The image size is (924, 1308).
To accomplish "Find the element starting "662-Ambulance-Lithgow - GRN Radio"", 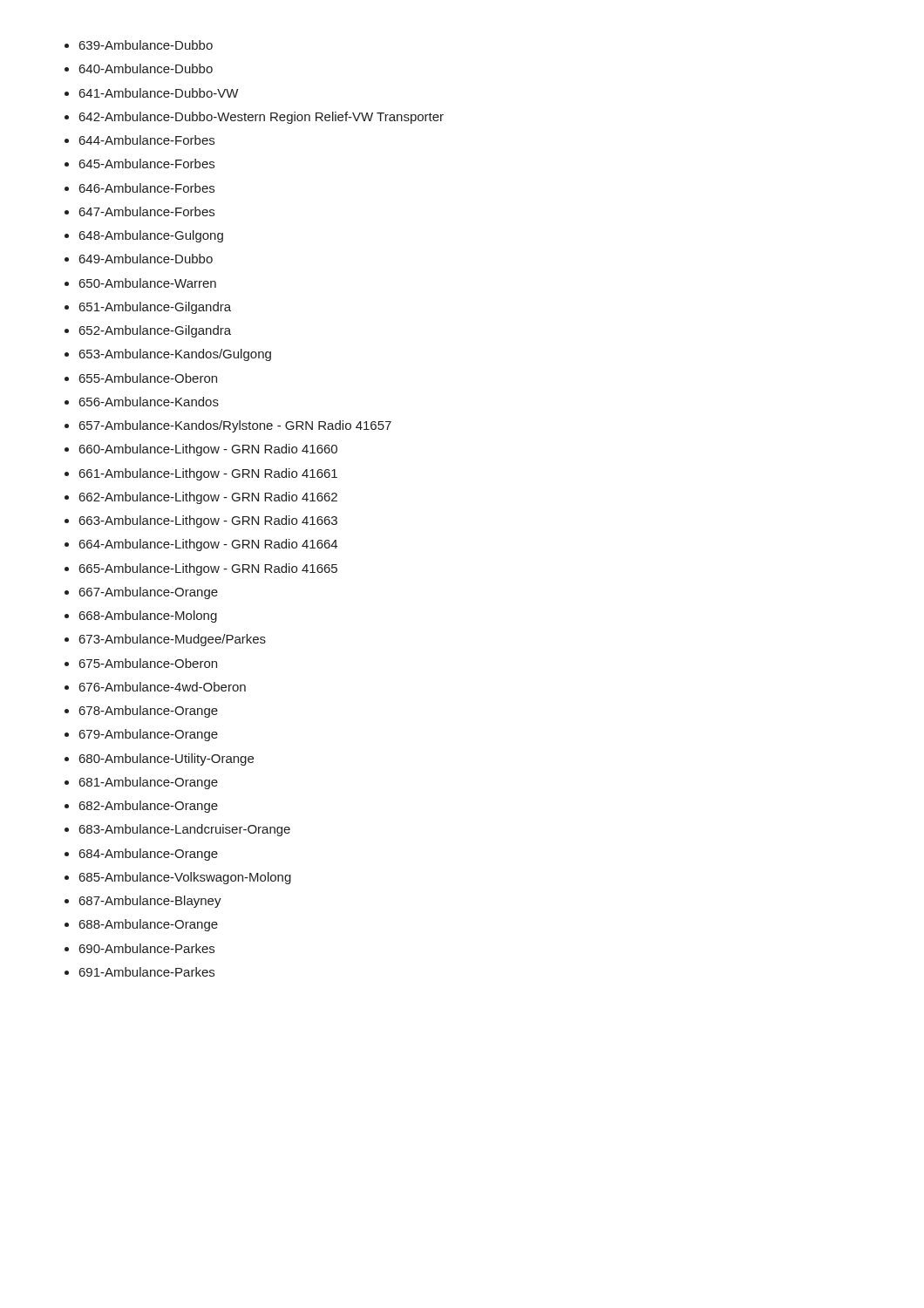I will point(208,496).
